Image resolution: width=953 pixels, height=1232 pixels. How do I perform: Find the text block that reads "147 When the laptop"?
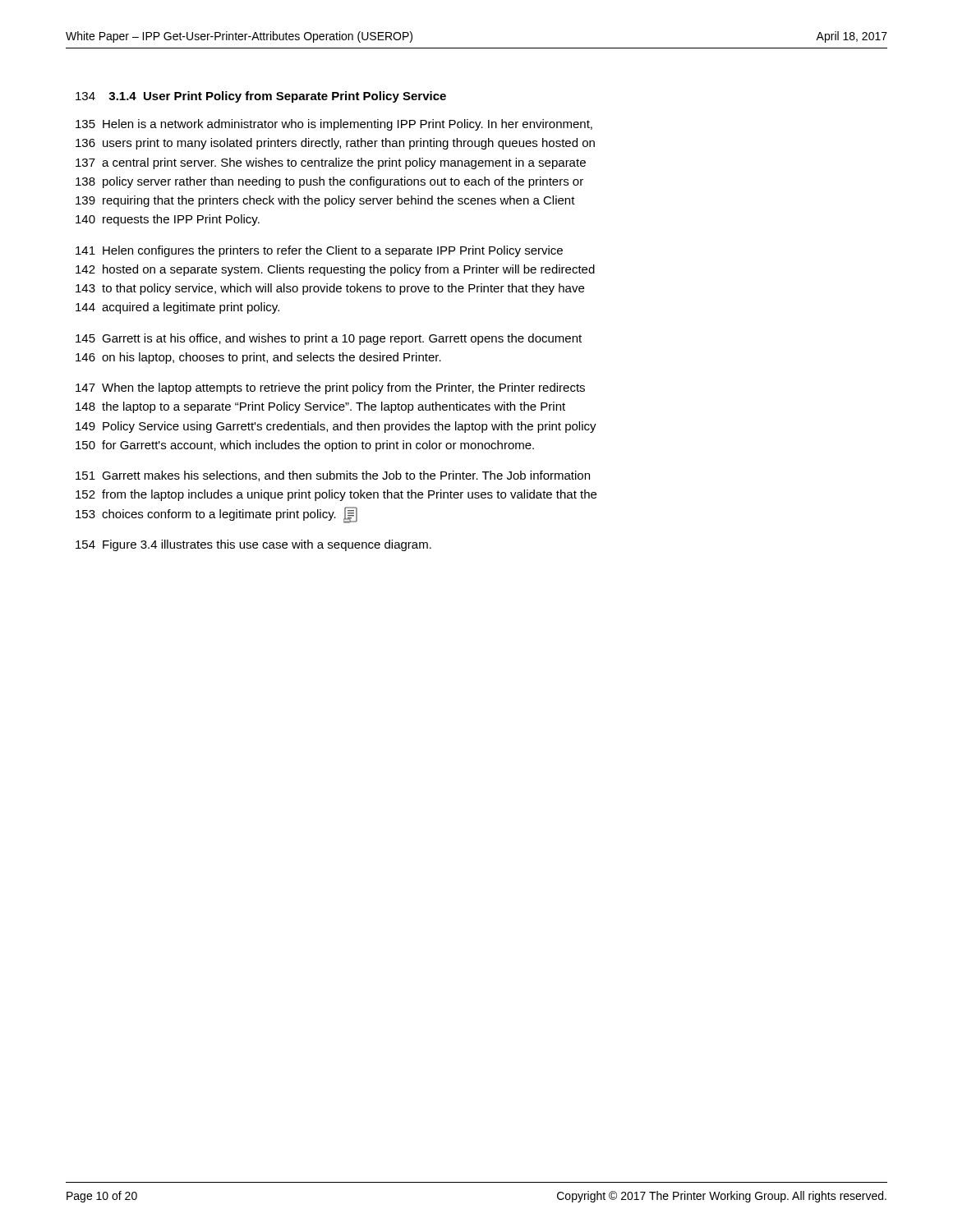point(476,416)
